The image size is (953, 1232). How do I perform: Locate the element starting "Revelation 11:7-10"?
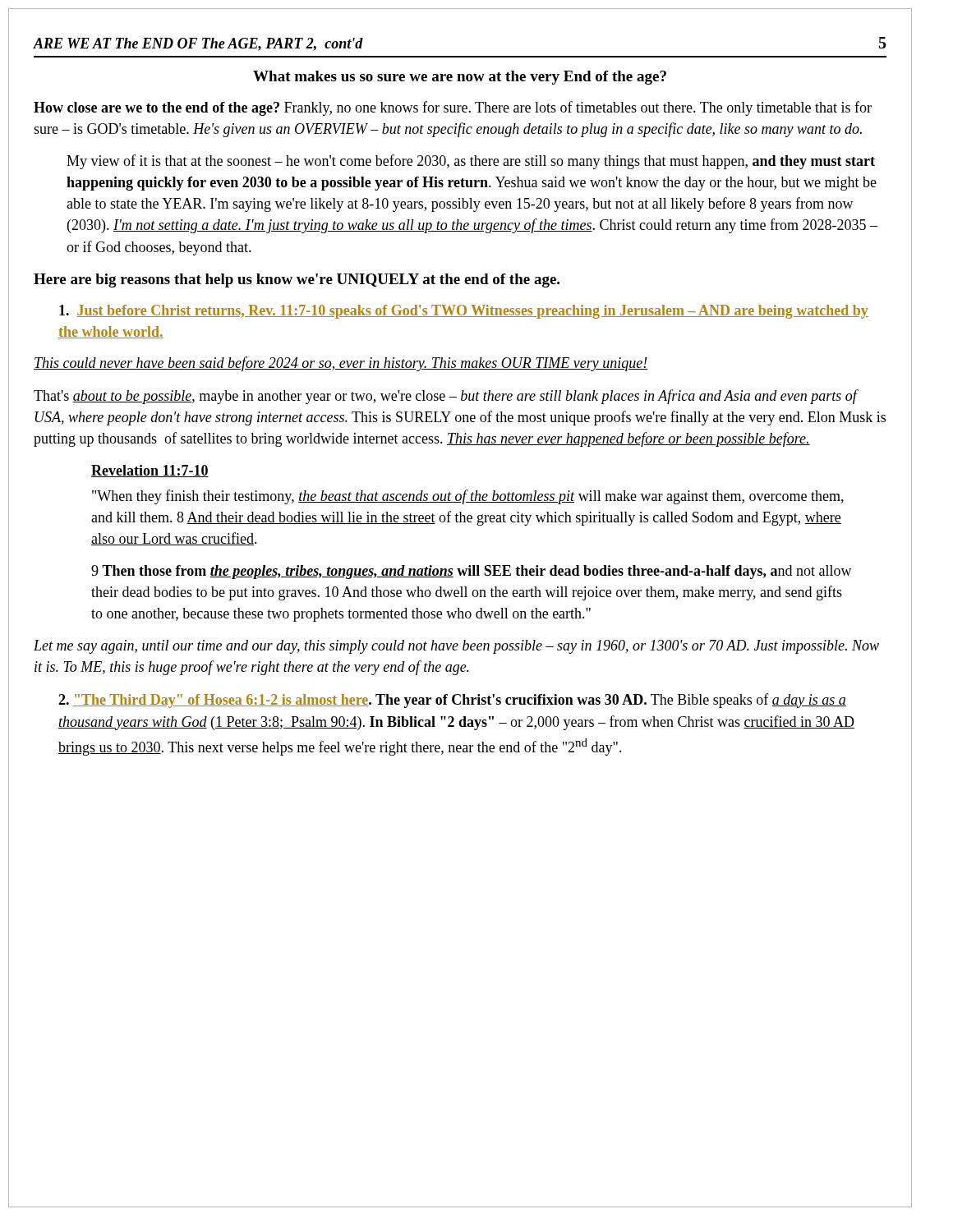(150, 470)
